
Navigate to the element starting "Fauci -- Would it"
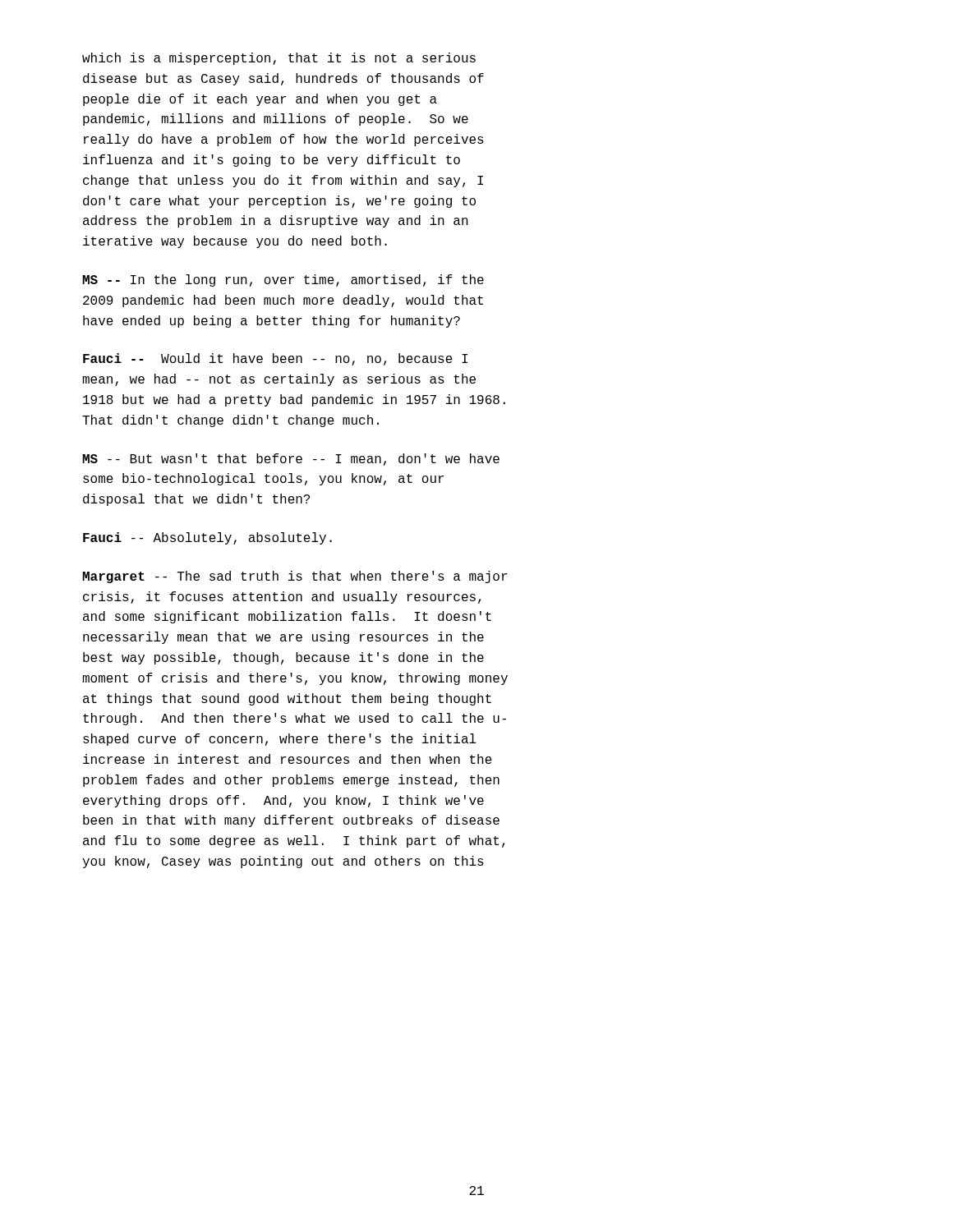click(x=295, y=391)
